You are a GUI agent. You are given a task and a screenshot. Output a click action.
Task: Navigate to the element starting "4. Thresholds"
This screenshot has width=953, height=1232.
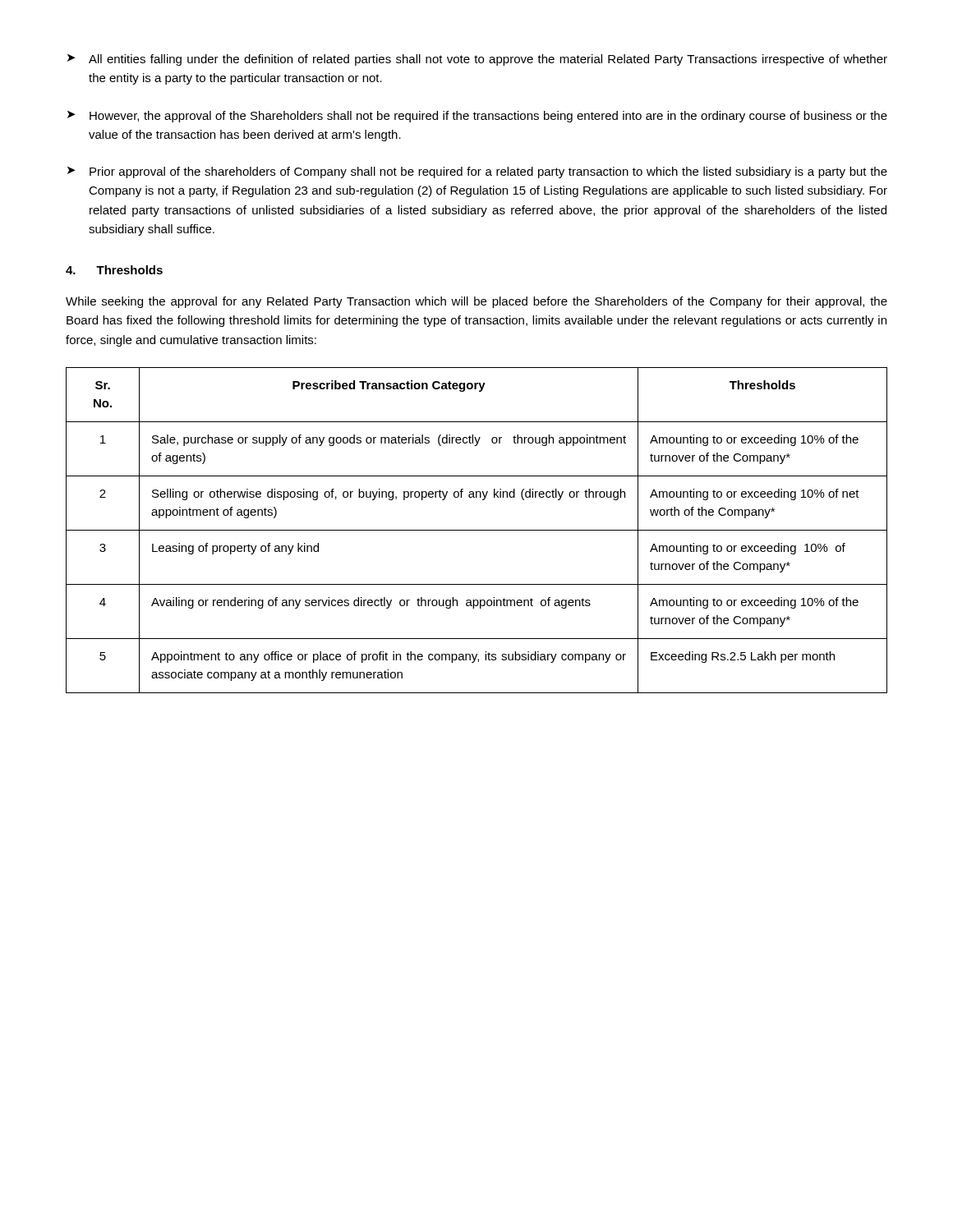click(x=114, y=270)
